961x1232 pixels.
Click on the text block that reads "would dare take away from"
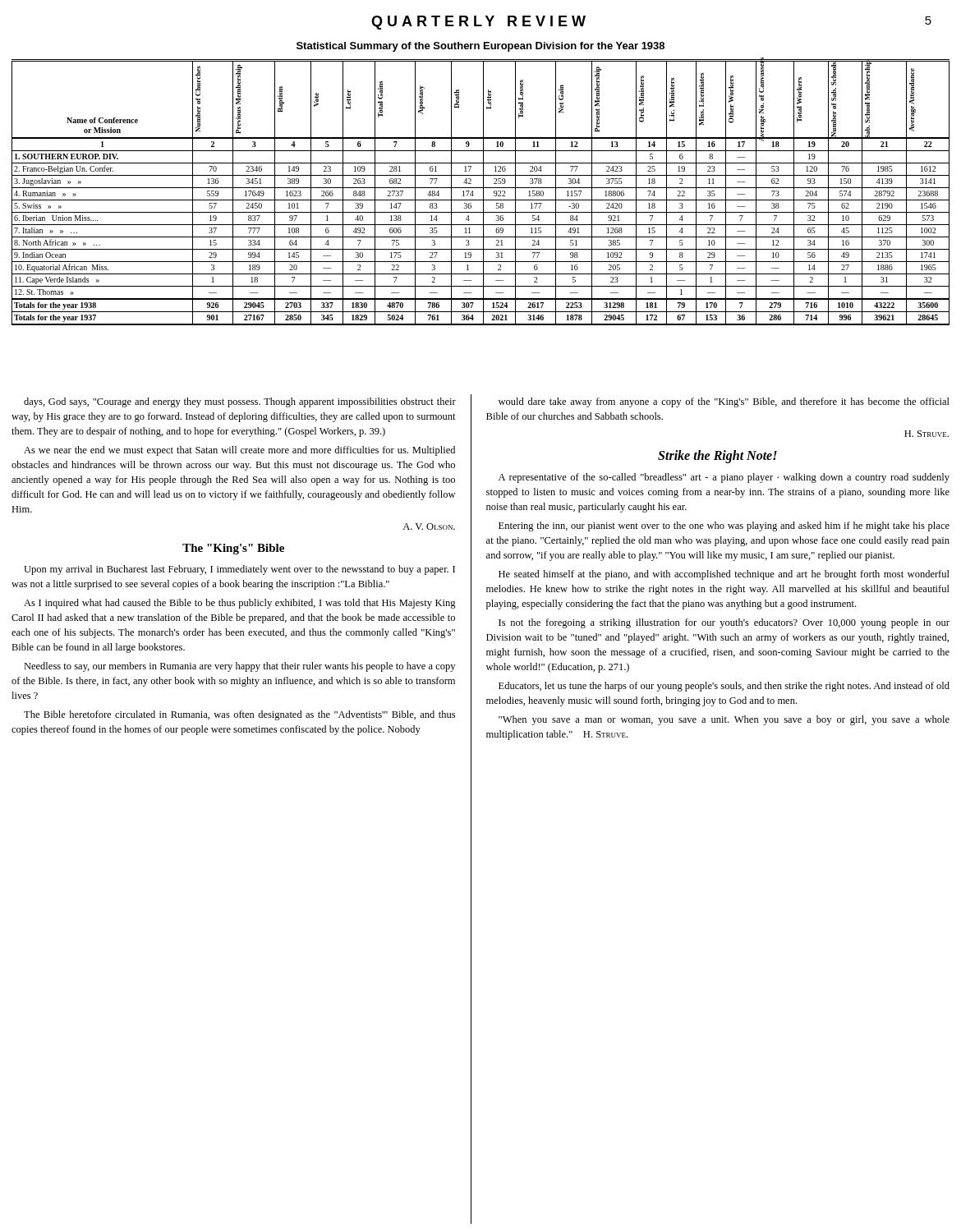coord(718,409)
